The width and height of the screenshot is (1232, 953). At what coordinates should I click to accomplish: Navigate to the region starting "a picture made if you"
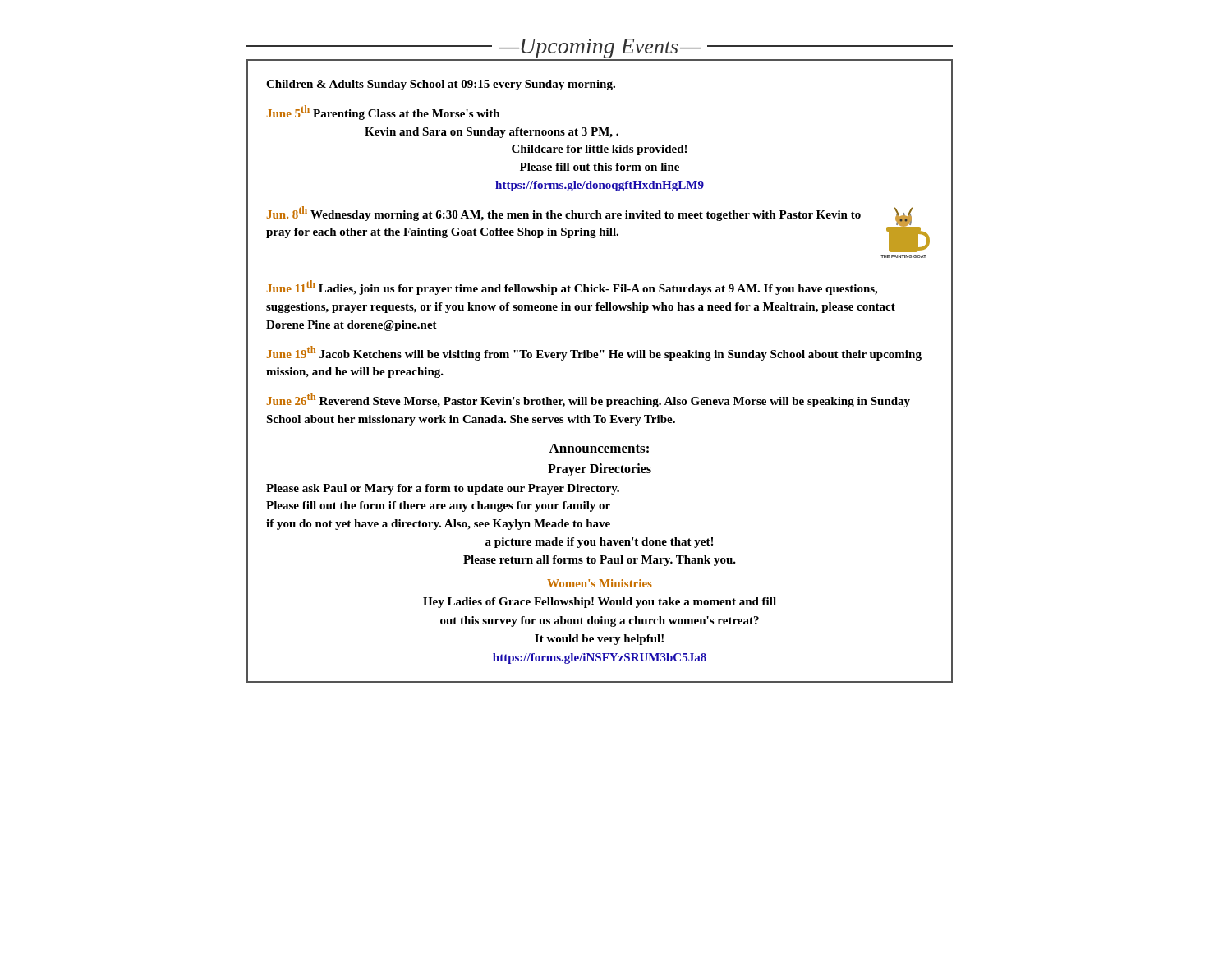point(600,550)
